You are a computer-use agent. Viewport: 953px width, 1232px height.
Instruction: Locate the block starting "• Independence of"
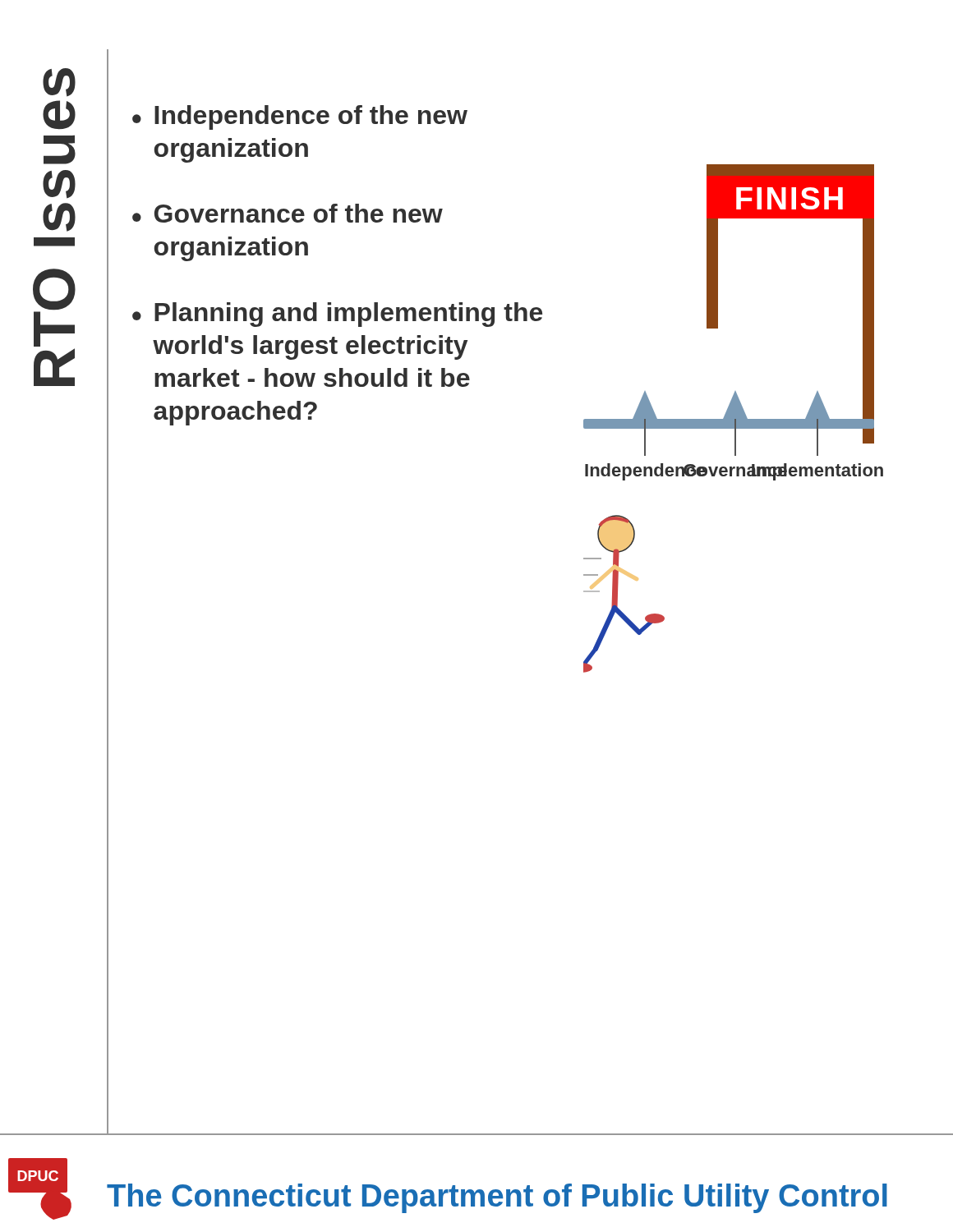pos(345,131)
